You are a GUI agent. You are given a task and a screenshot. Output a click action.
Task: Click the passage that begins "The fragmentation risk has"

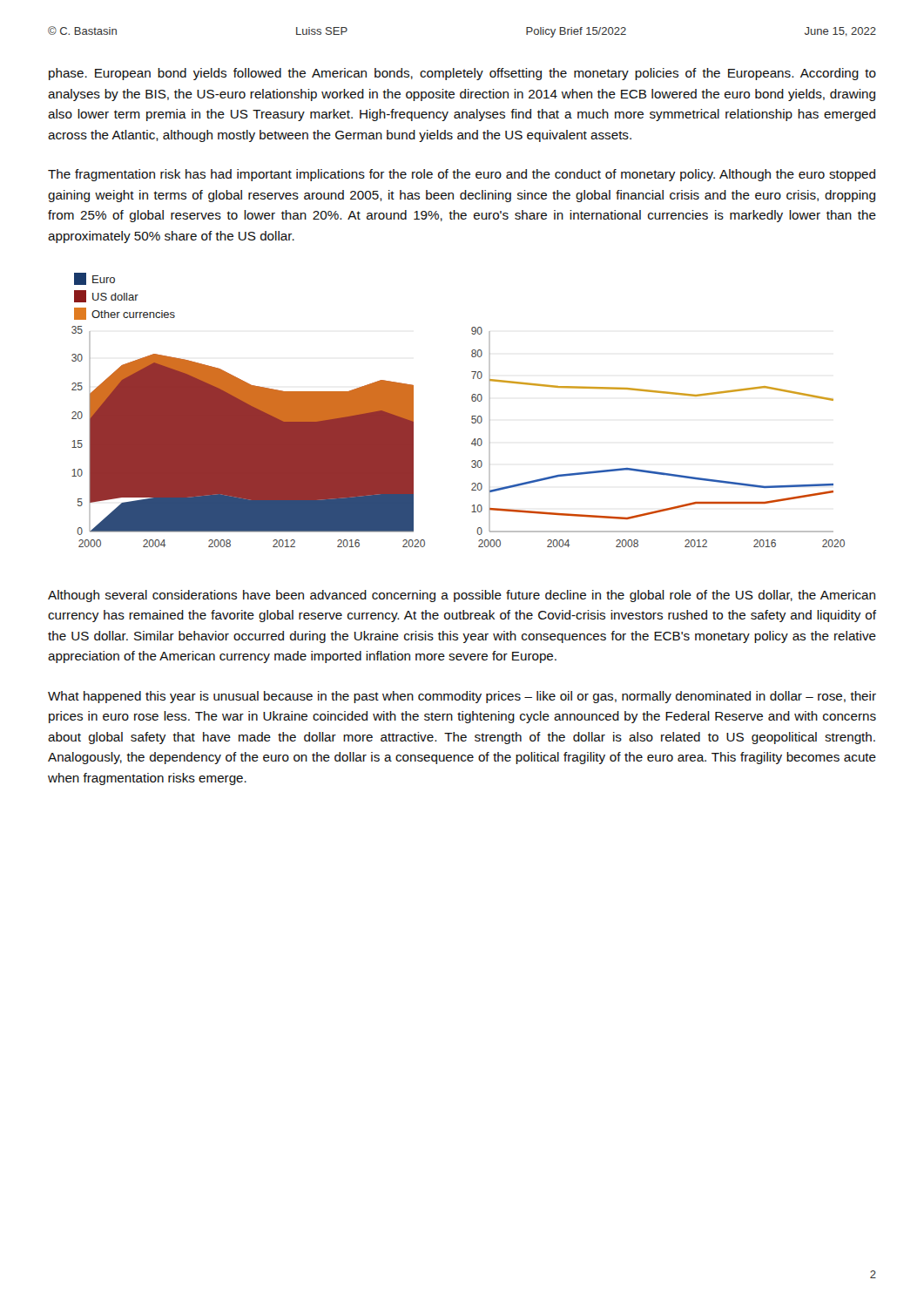pyautogui.click(x=462, y=205)
